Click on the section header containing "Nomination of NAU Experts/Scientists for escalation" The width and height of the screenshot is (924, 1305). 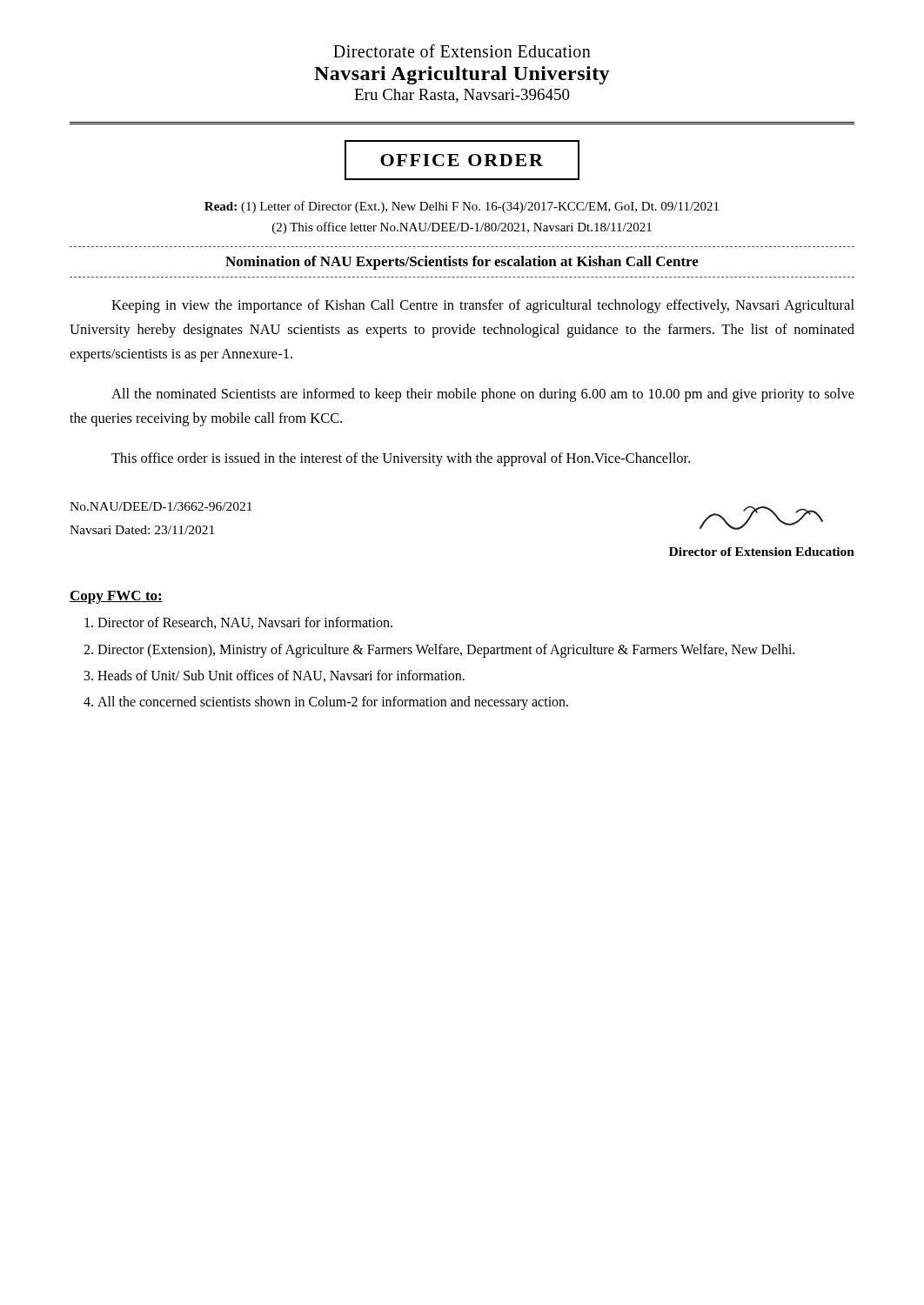pos(462,261)
